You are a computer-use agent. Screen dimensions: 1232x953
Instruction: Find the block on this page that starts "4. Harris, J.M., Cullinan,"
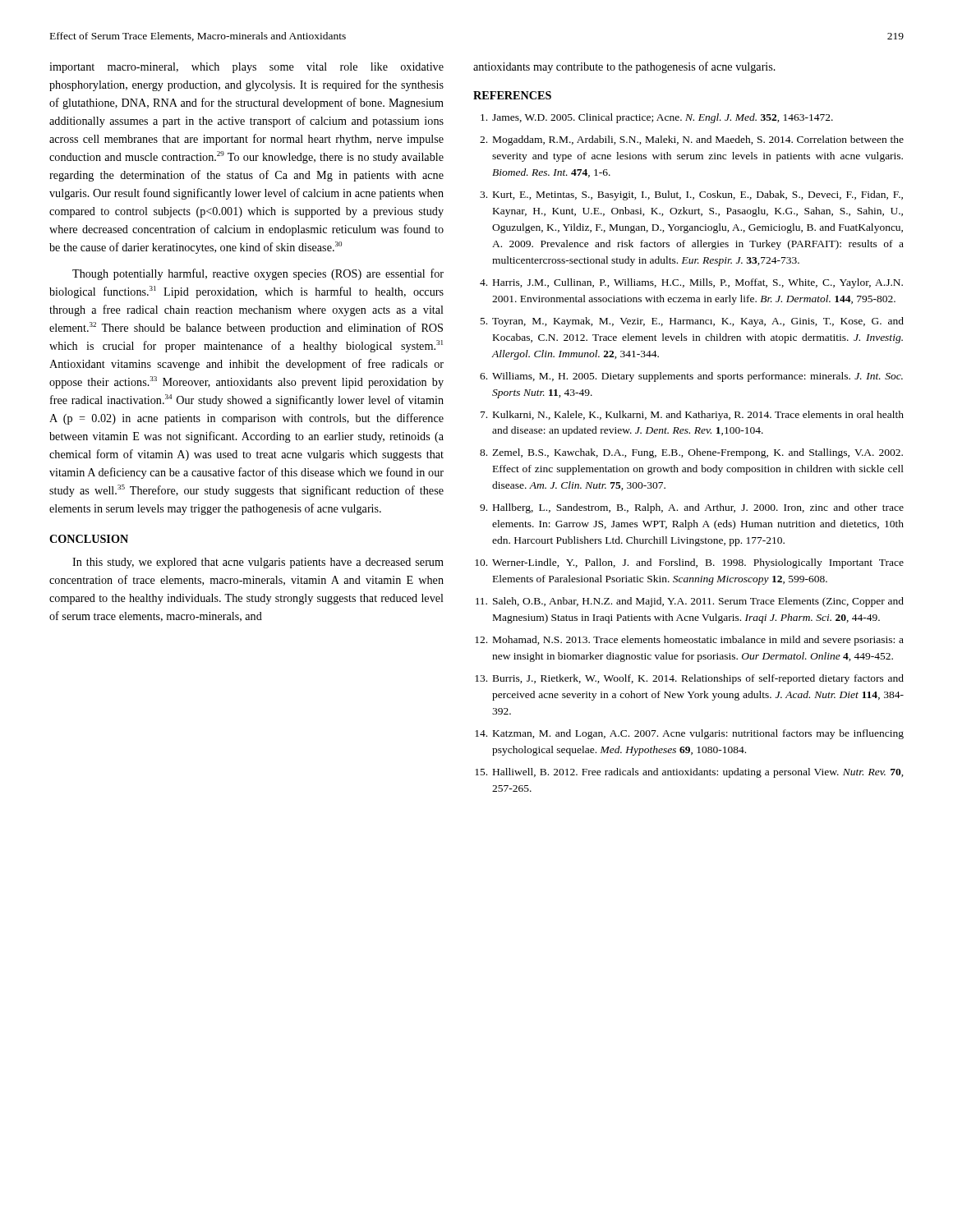pos(688,291)
